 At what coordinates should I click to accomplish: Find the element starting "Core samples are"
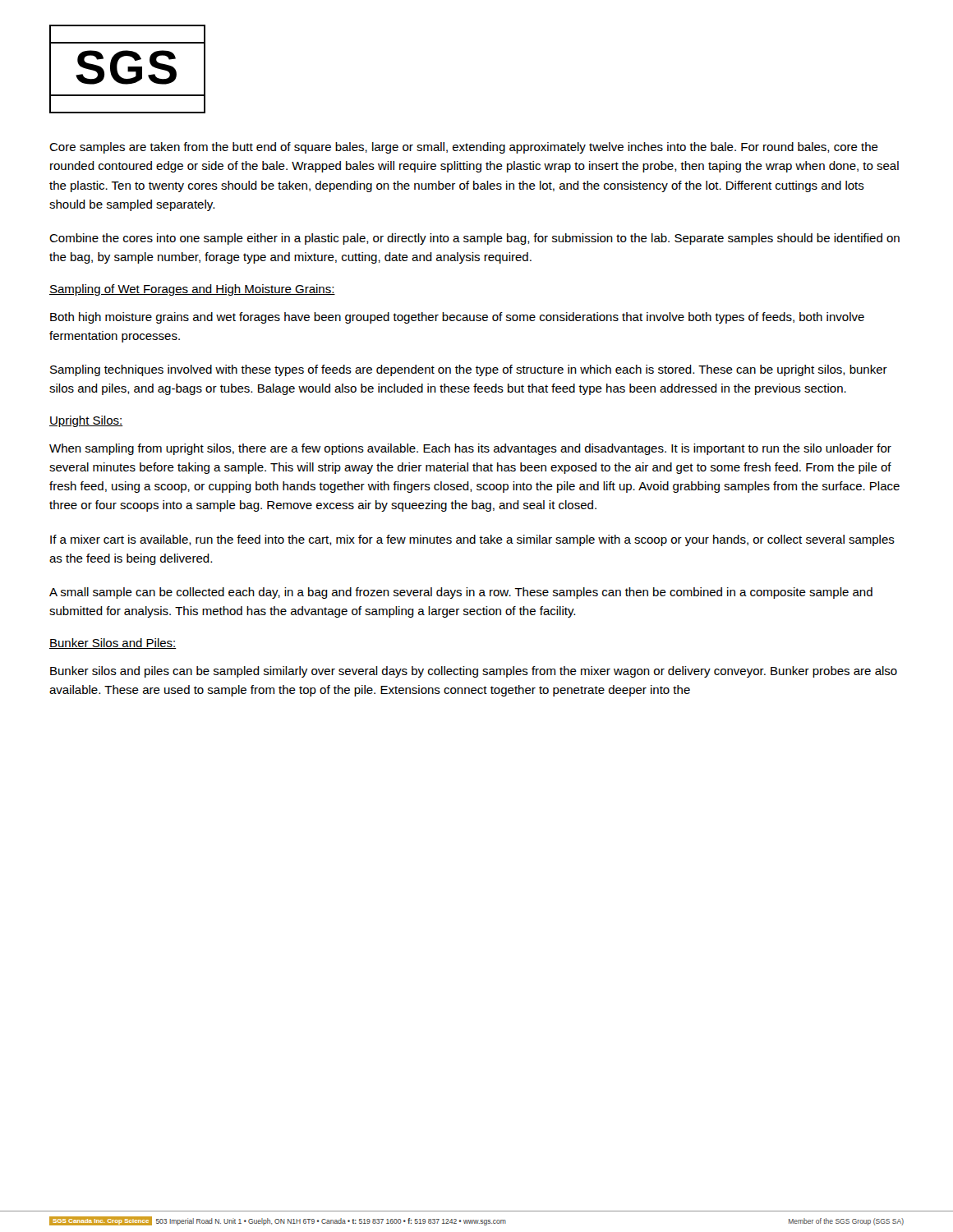(474, 175)
